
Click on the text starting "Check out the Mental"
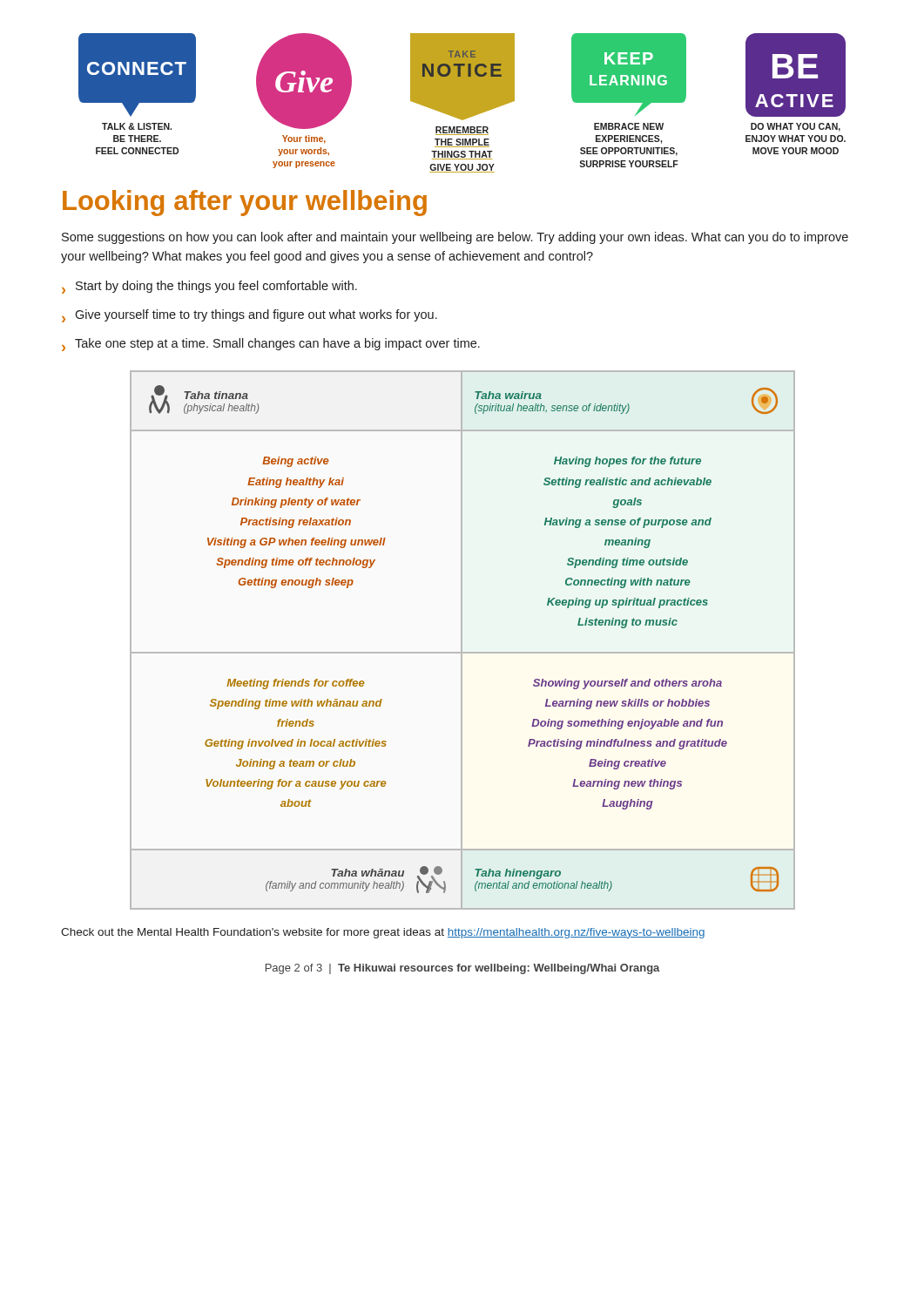pyautogui.click(x=383, y=931)
